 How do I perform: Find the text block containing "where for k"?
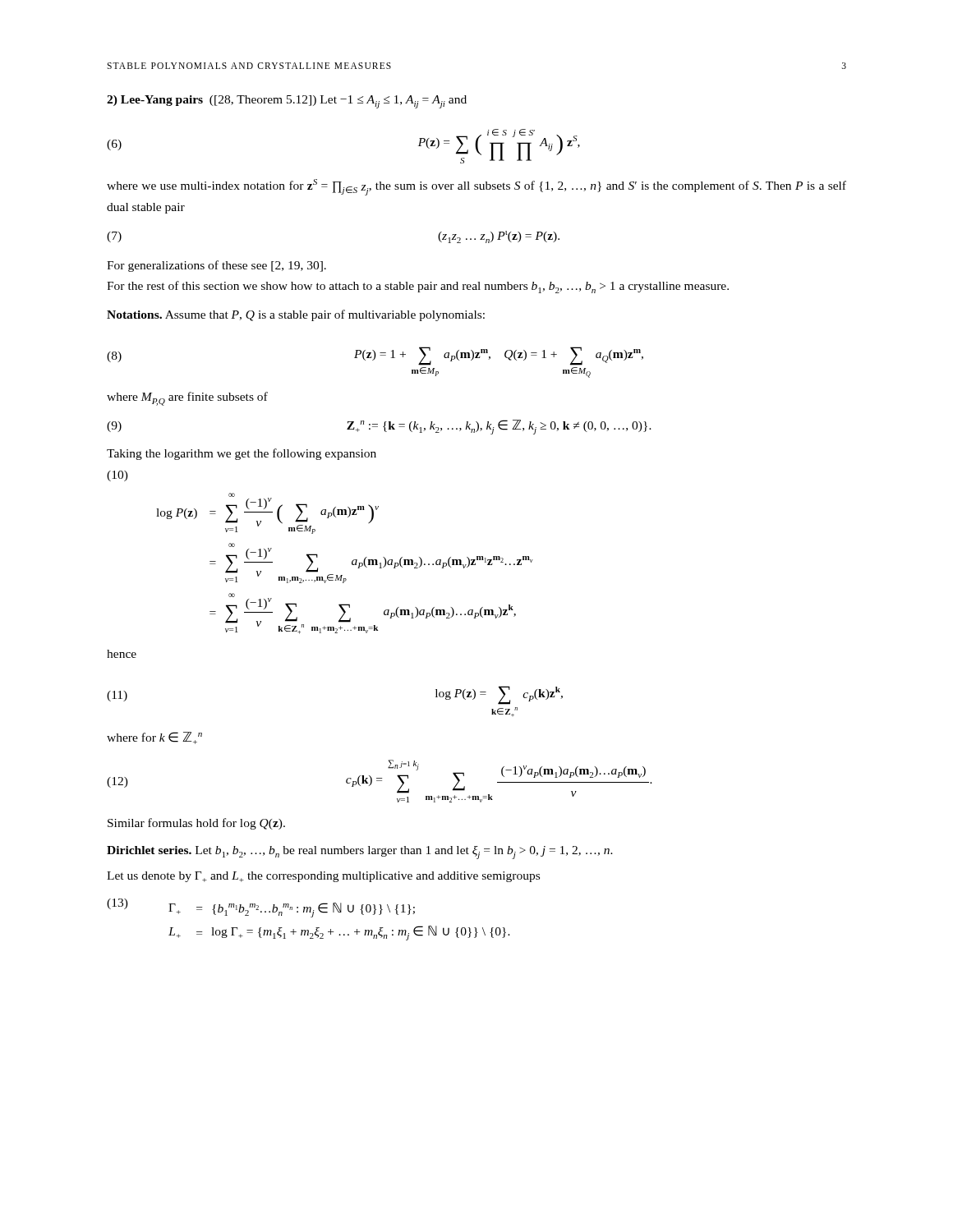[x=155, y=738]
